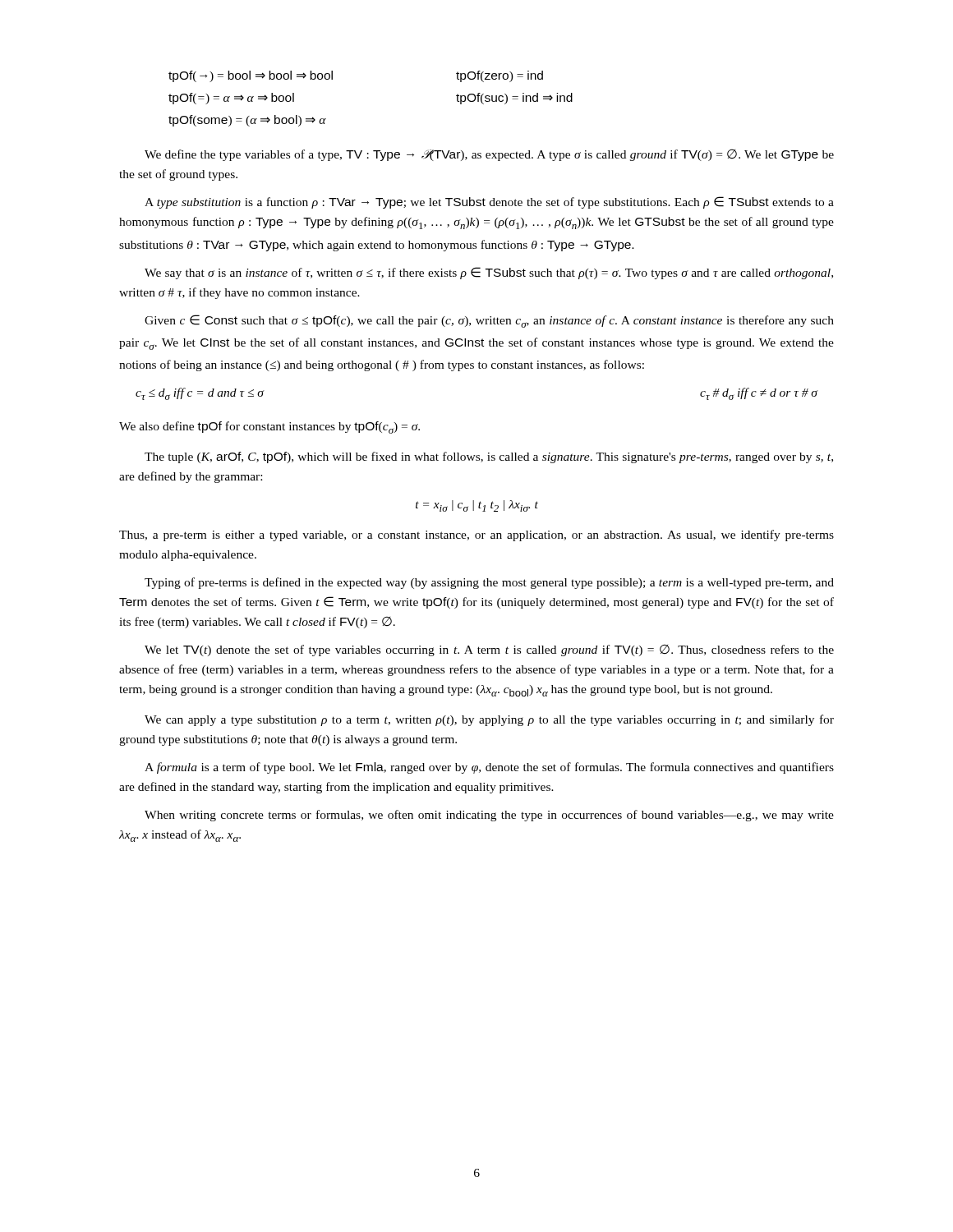This screenshot has width=953, height=1232.
Task: Where is the passage that starts "When writing concrete"?
Action: point(476,826)
